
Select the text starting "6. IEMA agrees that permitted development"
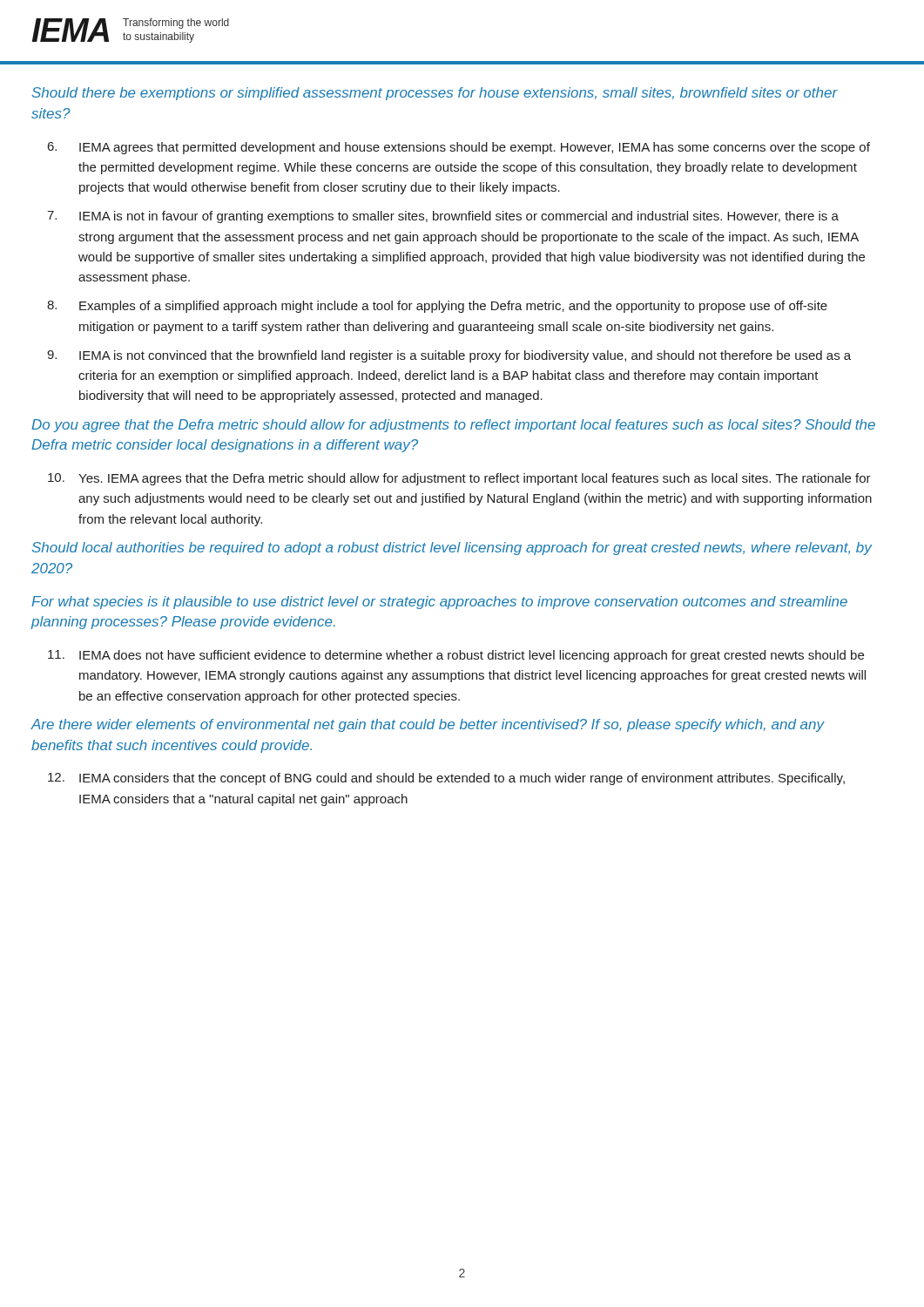click(x=462, y=167)
